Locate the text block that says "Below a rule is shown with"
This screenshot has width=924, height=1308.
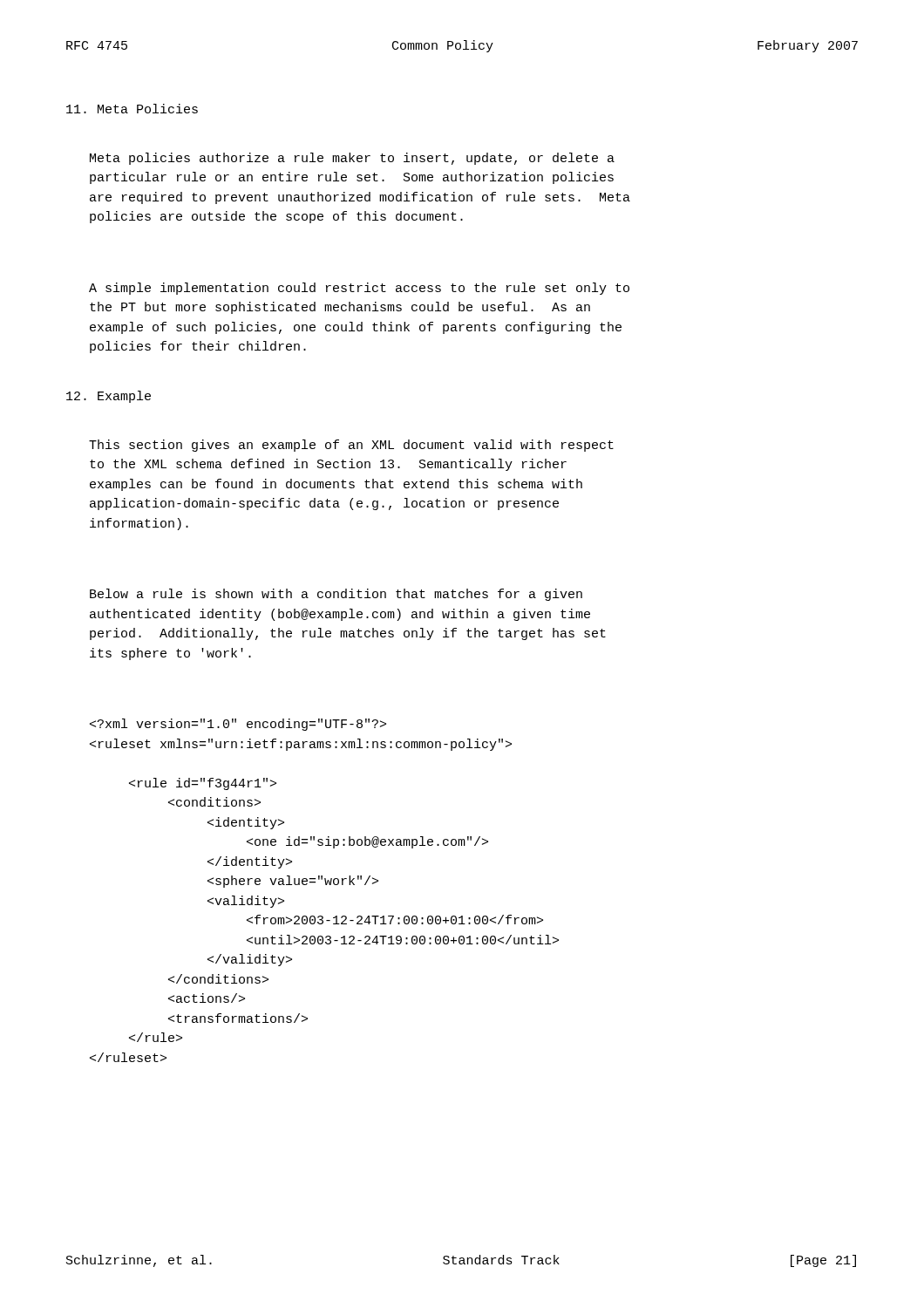[x=336, y=634]
